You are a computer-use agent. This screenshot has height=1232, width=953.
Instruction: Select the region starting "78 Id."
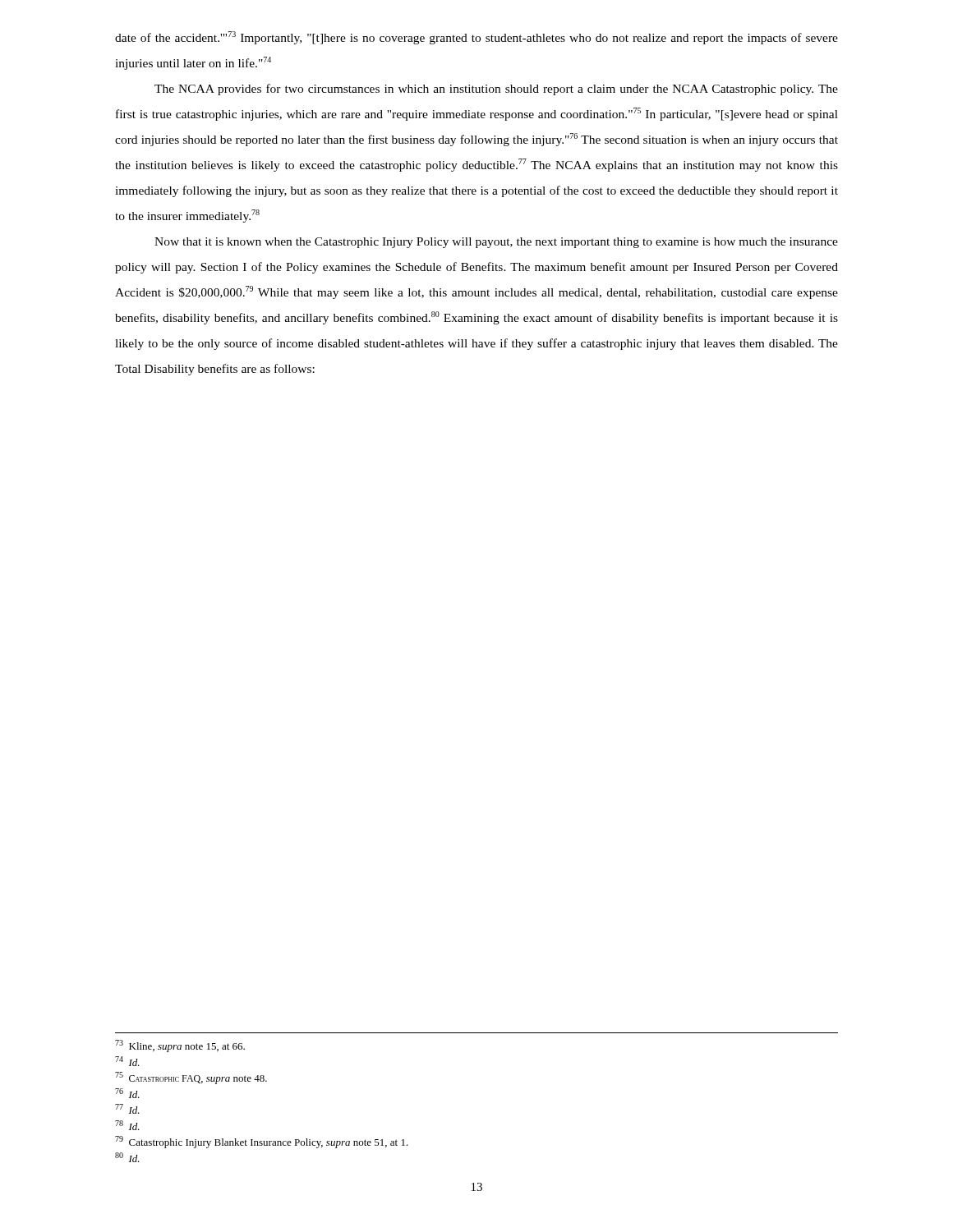[x=128, y=1125]
